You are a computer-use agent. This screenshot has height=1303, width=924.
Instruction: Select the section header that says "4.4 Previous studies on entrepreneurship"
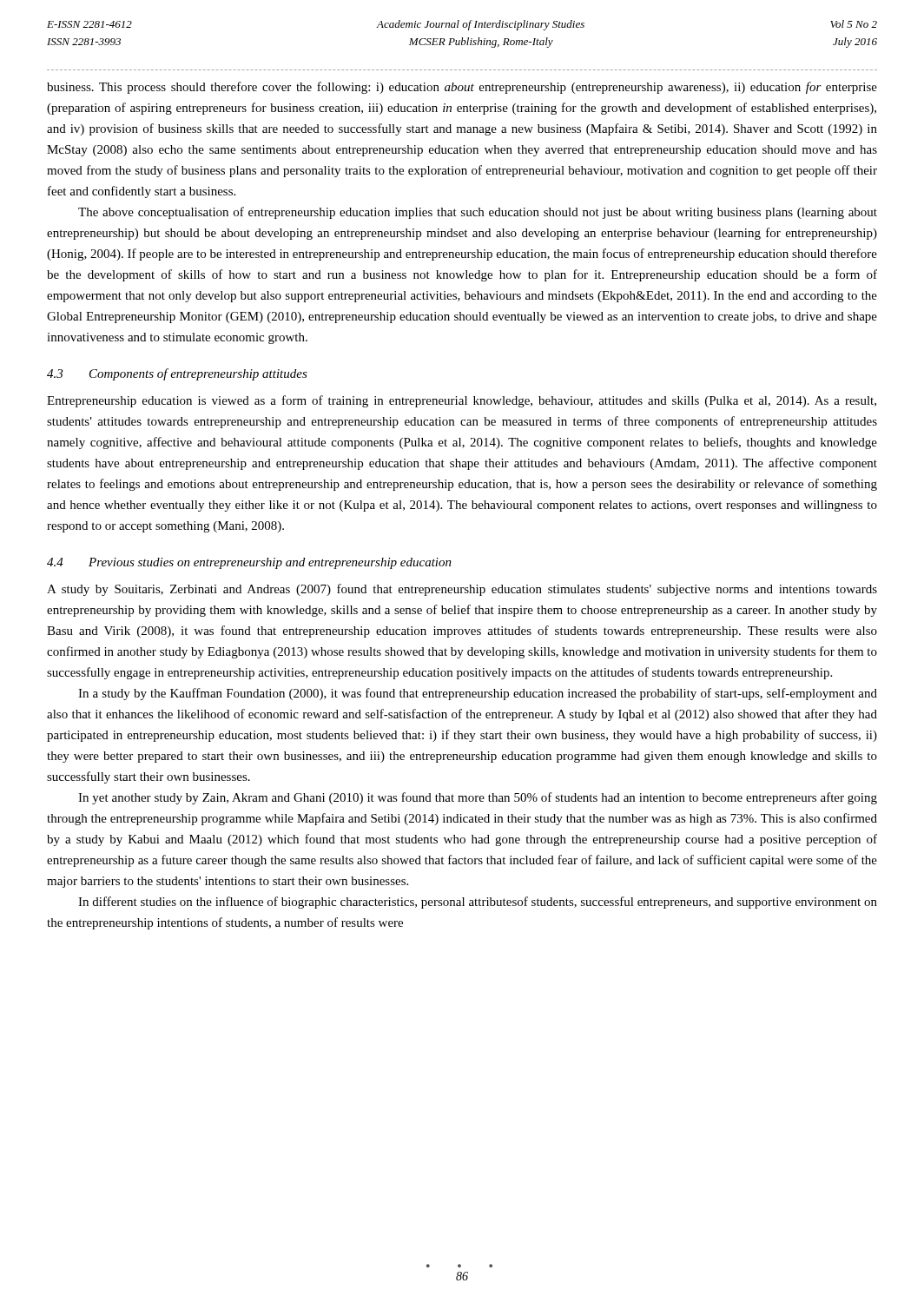tap(249, 562)
